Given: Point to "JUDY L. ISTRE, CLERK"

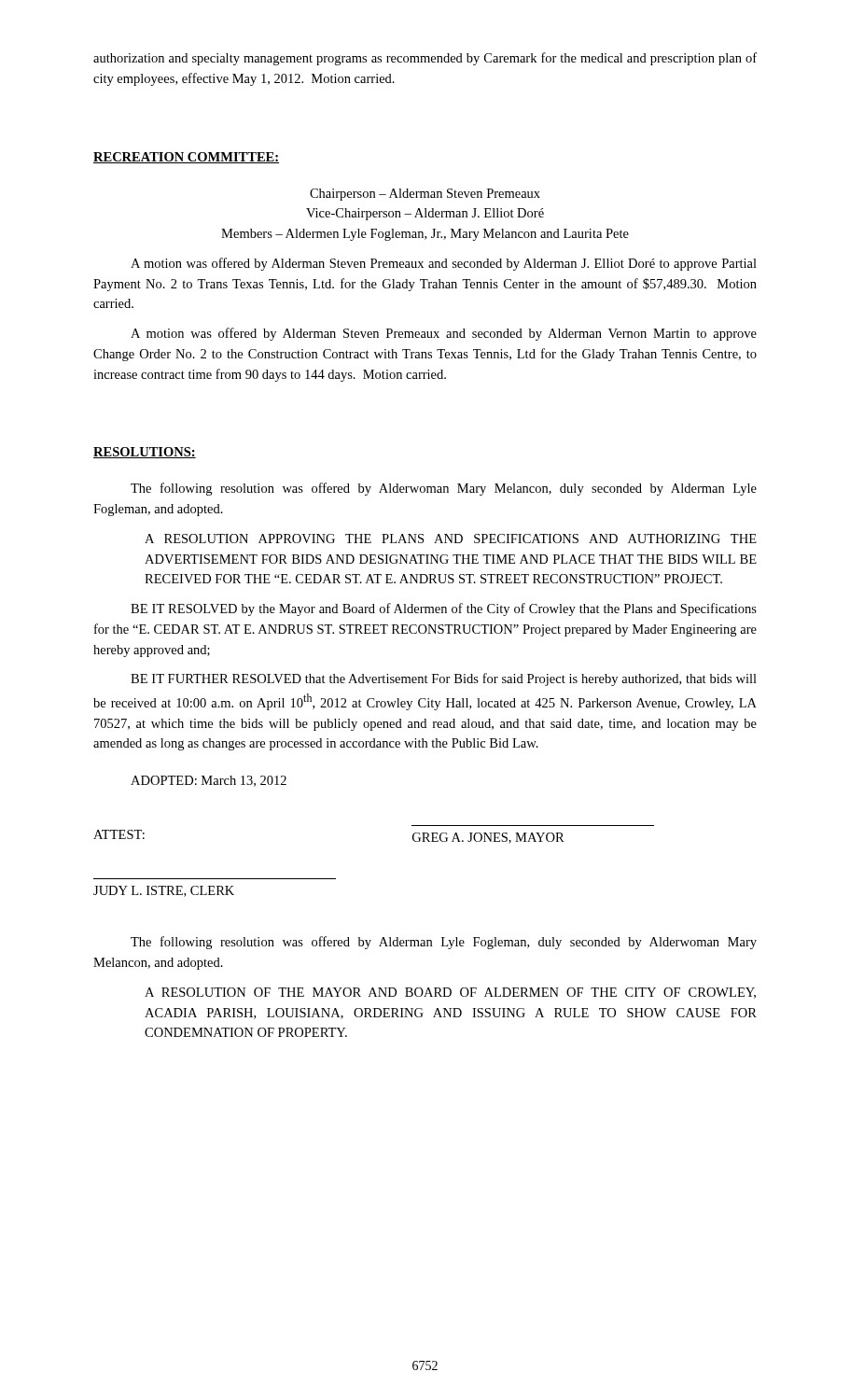Looking at the screenshot, I should pyautogui.click(x=164, y=891).
